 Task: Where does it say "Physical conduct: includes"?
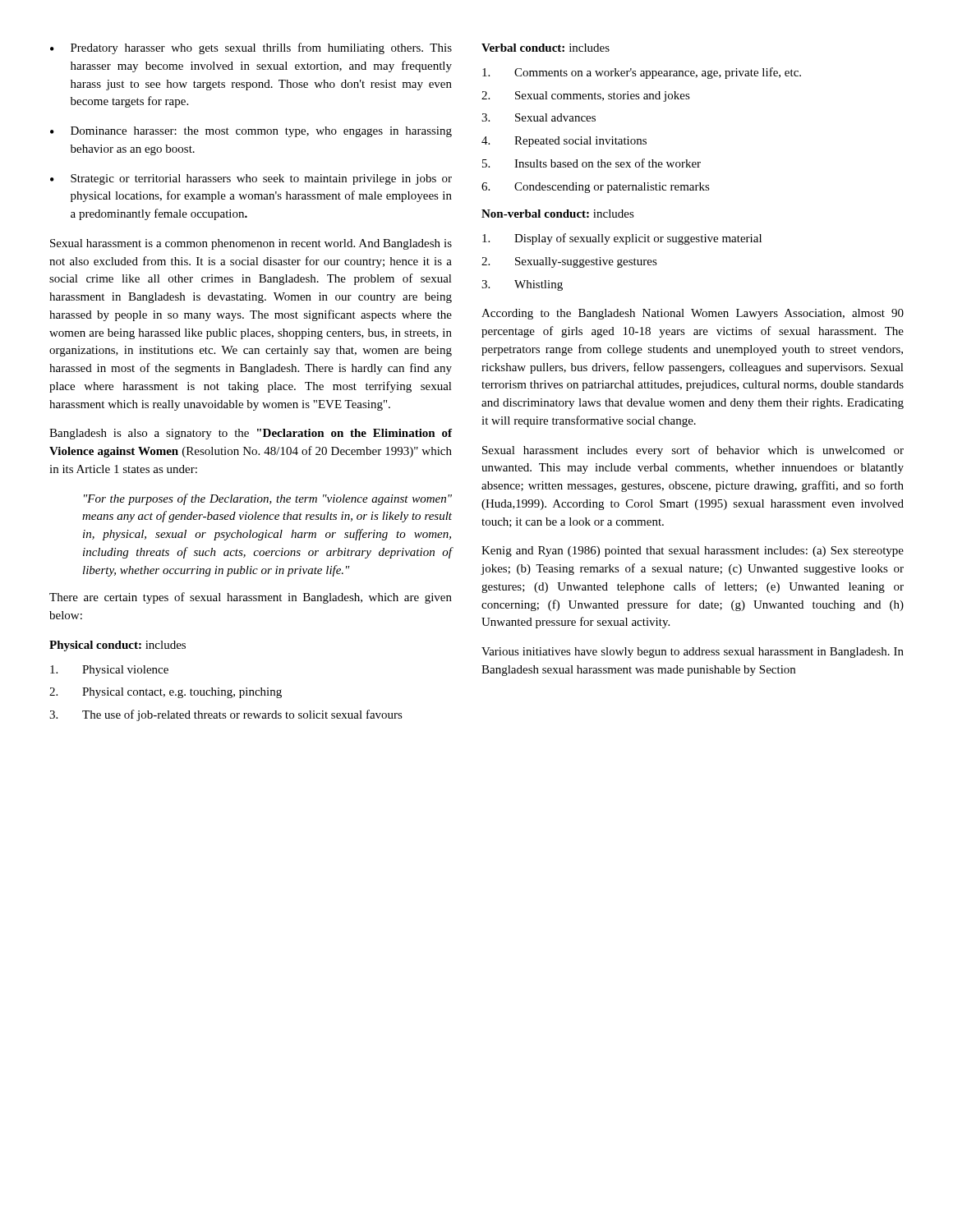[x=118, y=645]
